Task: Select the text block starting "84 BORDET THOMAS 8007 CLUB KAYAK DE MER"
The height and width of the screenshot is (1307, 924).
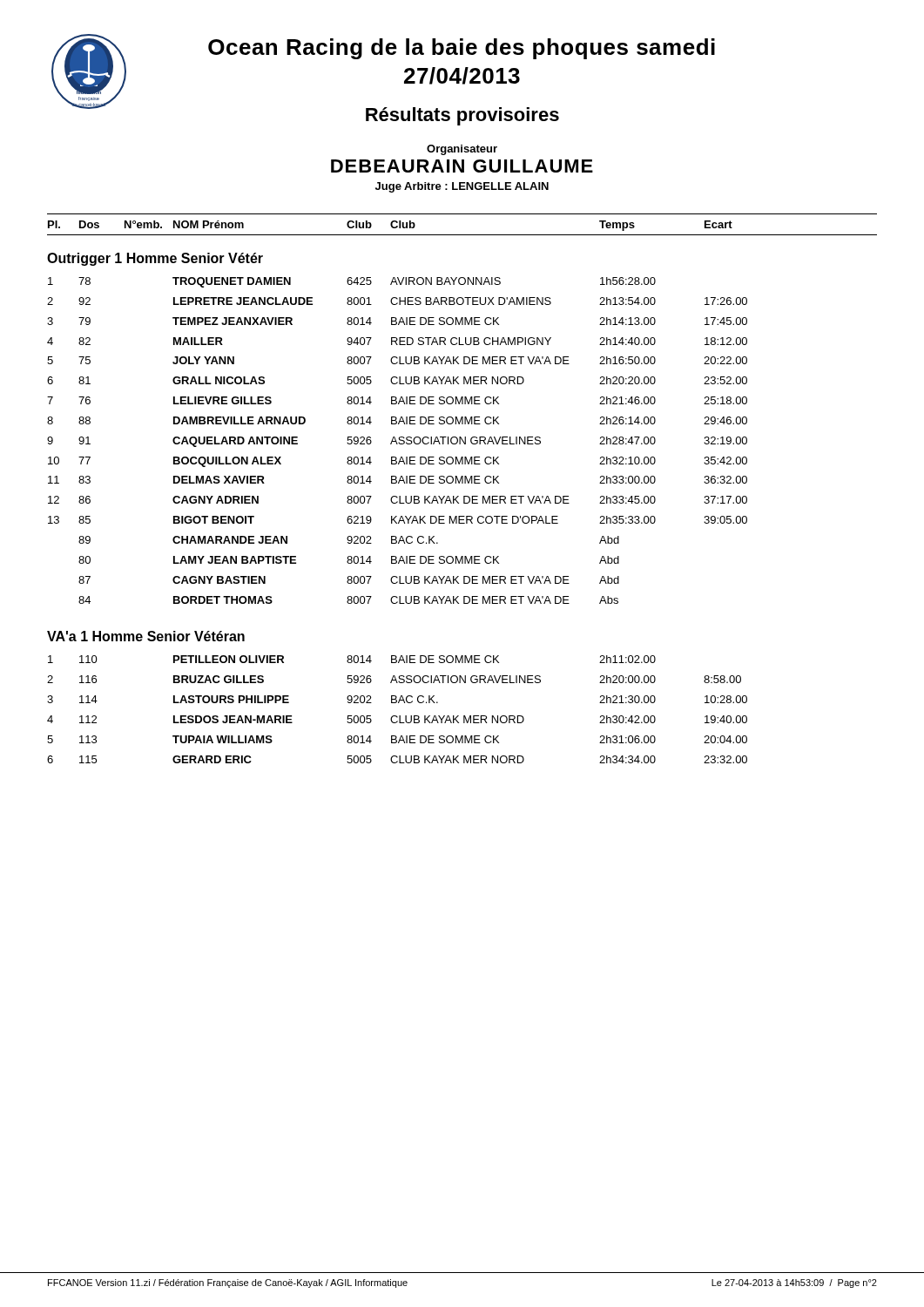Action: pos(415,600)
